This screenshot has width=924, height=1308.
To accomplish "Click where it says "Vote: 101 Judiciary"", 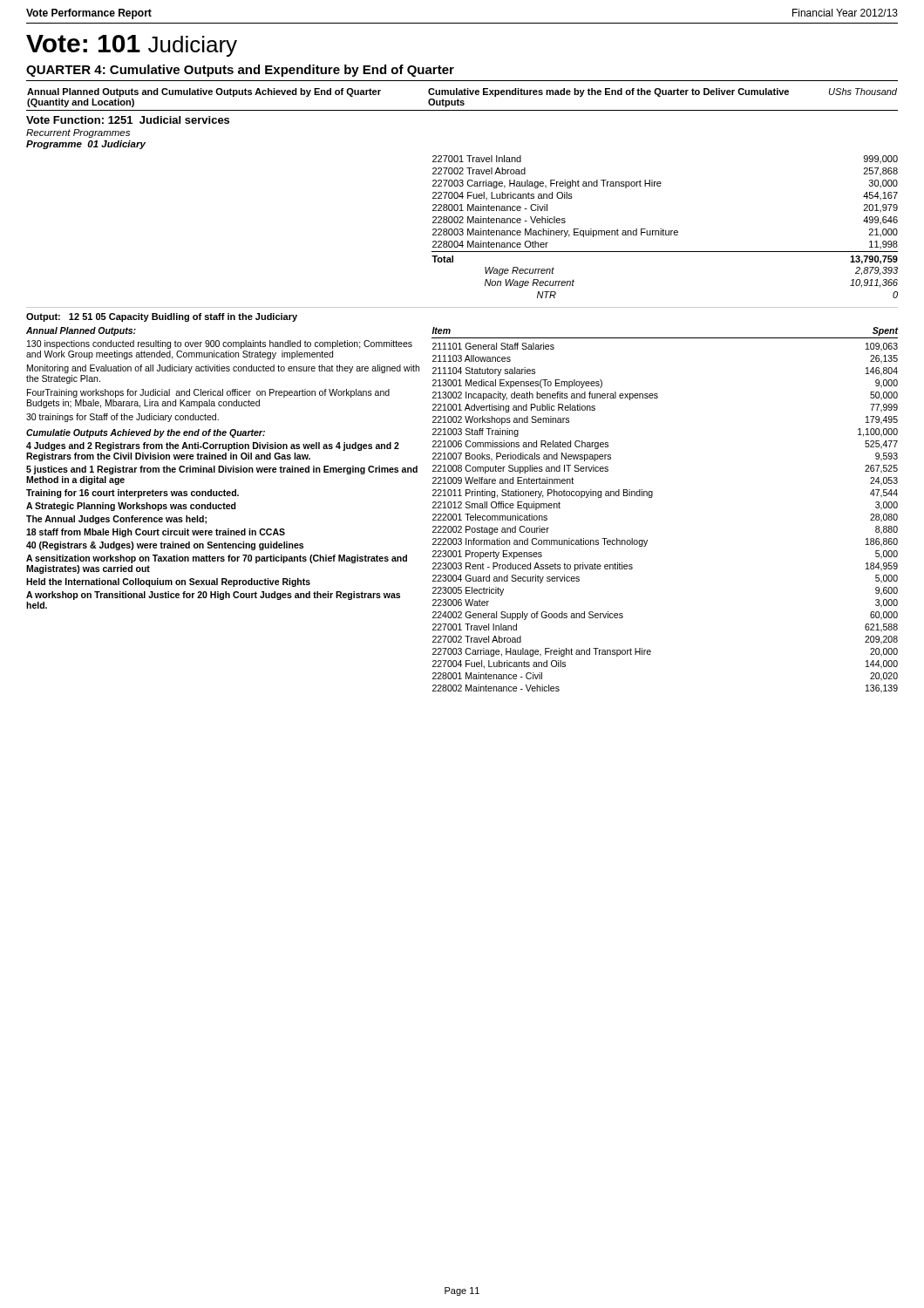I will coord(132,43).
